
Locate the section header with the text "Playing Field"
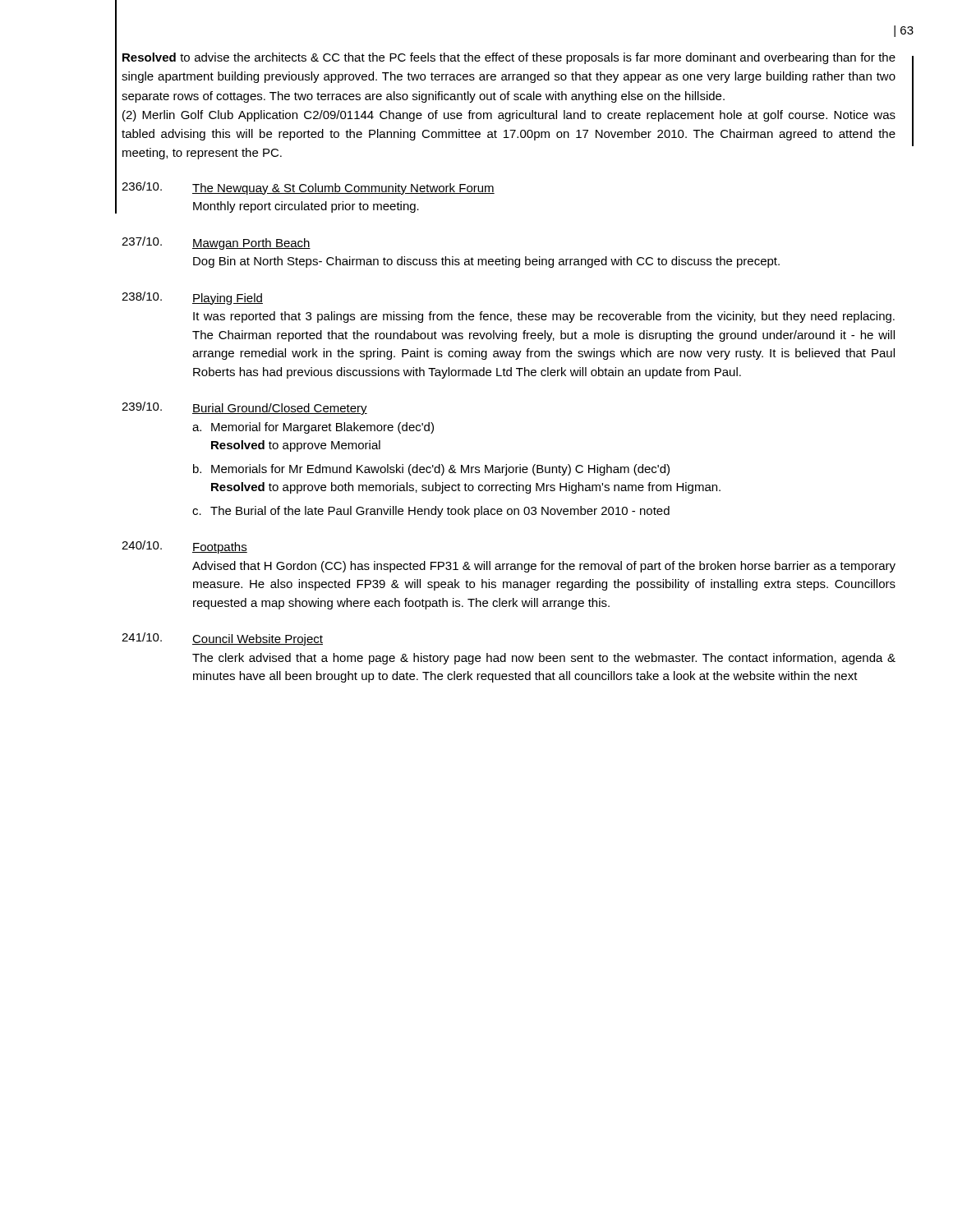tap(228, 297)
